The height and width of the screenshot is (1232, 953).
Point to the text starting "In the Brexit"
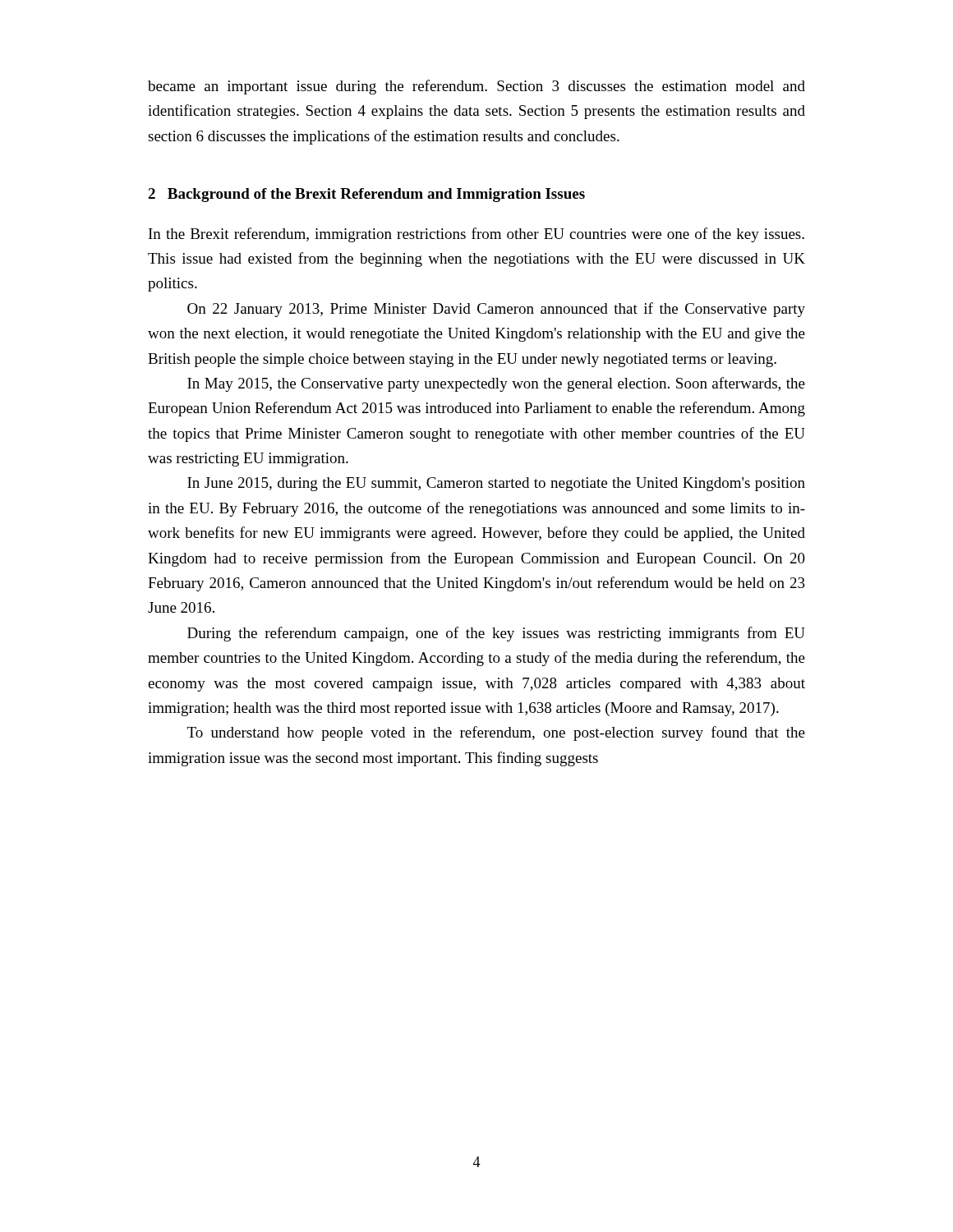[x=476, y=496]
